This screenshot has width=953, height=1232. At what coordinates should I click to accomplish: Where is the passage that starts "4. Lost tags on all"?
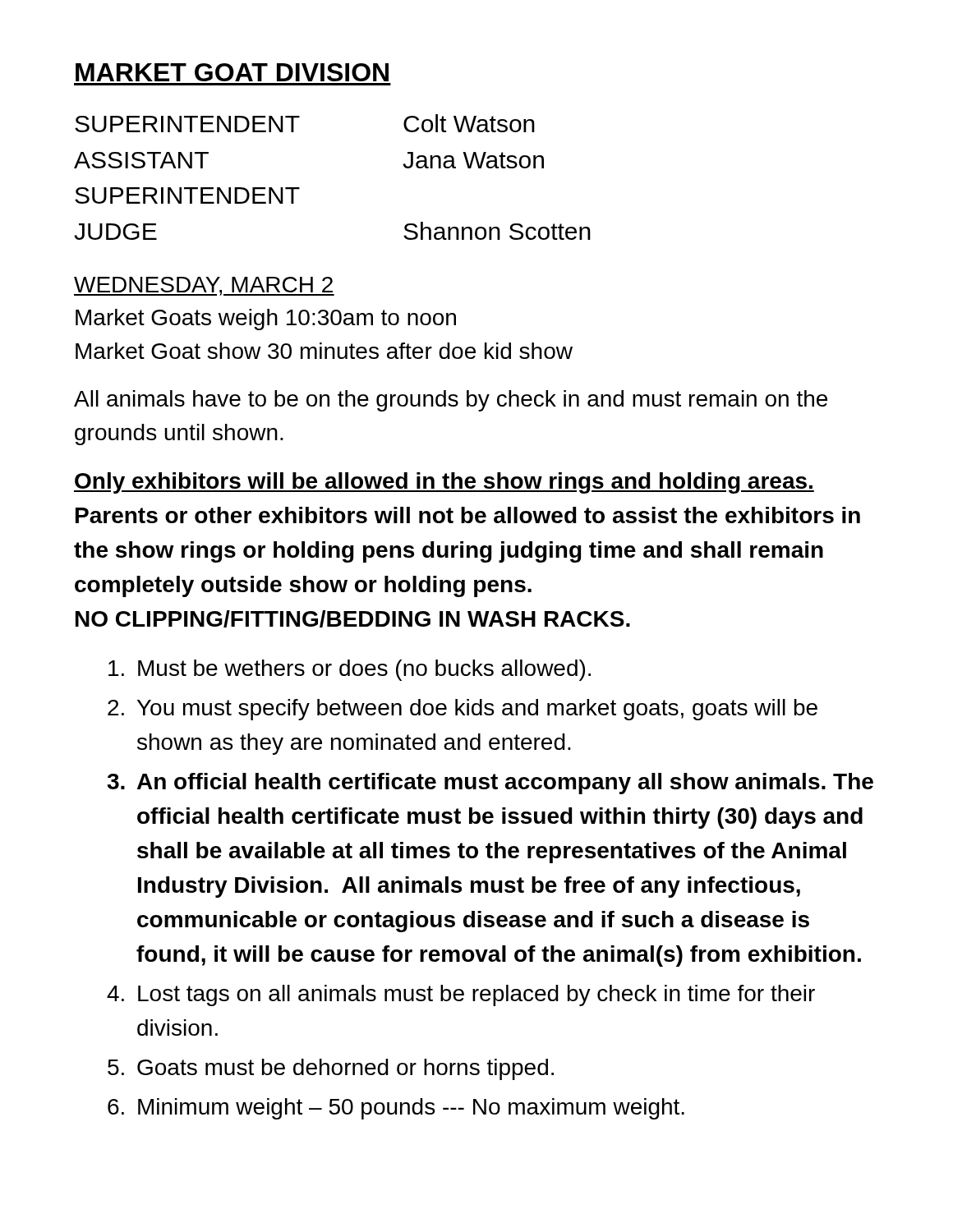point(493,1011)
